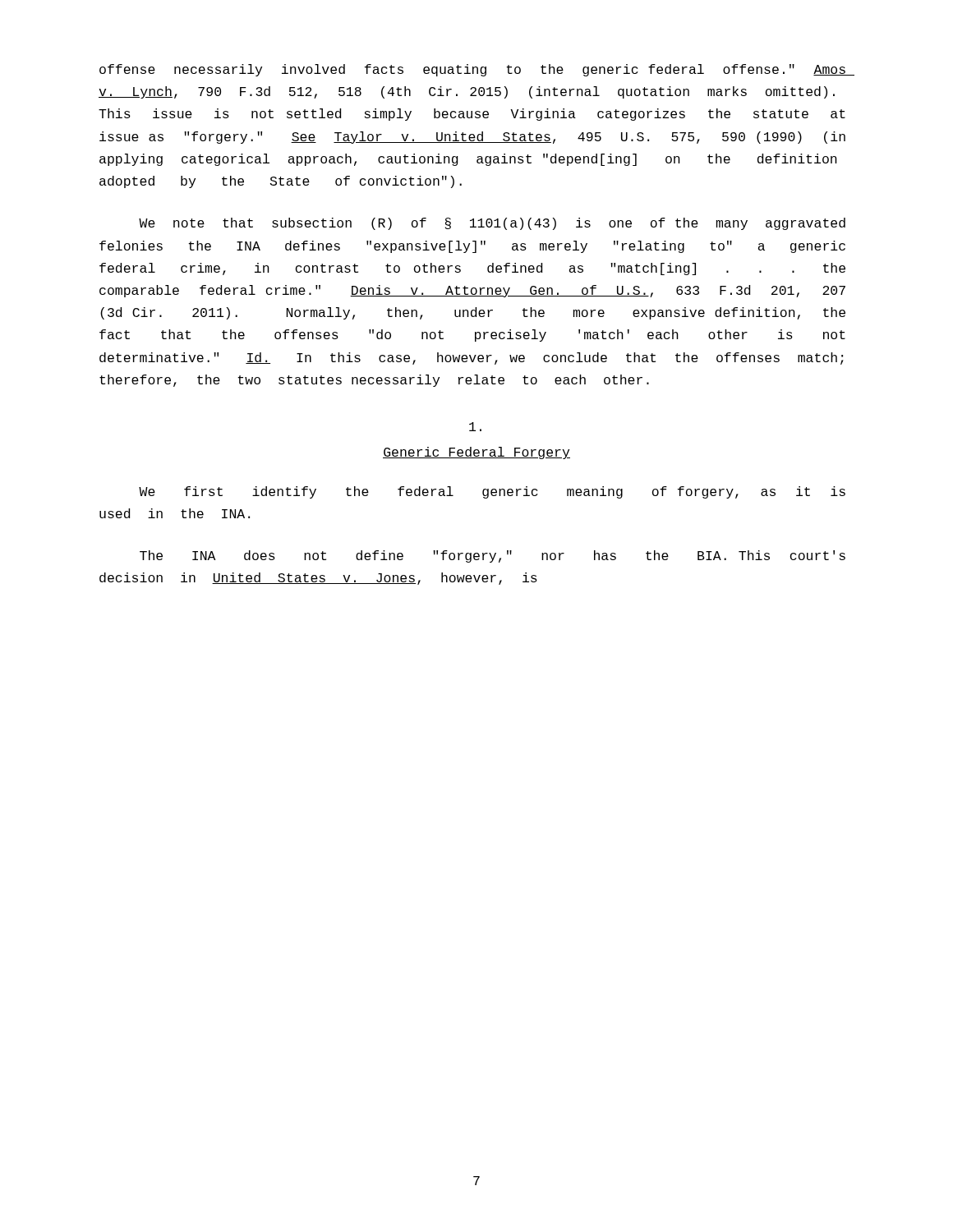The width and height of the screenshot is (953, 1232).
Task: Point to the block starting "We note that subsection (R) of §"
Action: (x=476, y=302)
